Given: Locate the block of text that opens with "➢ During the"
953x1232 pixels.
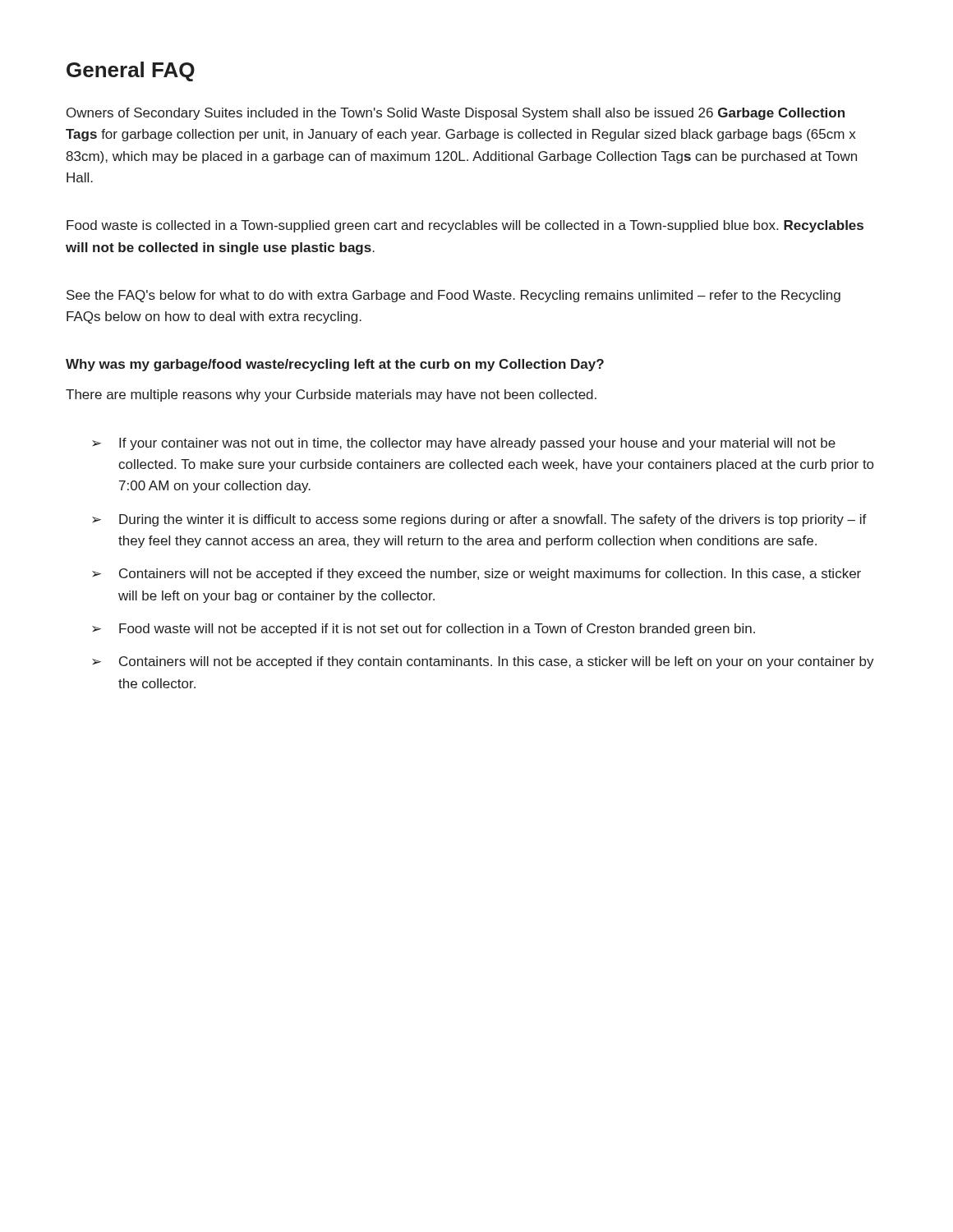Looking at the screenshot, I should click(485, 531).
